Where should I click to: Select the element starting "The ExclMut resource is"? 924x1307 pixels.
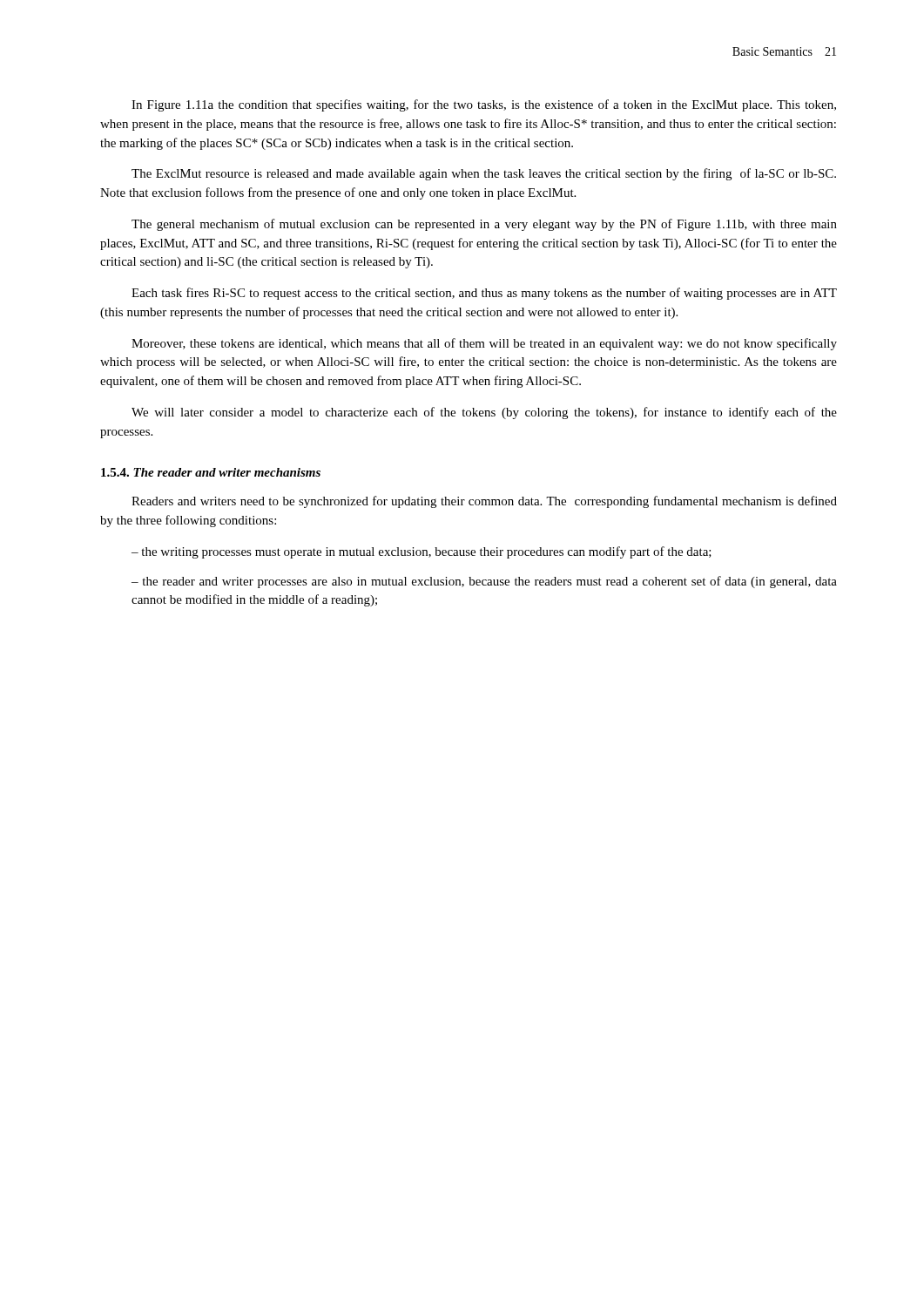[469, 184]
